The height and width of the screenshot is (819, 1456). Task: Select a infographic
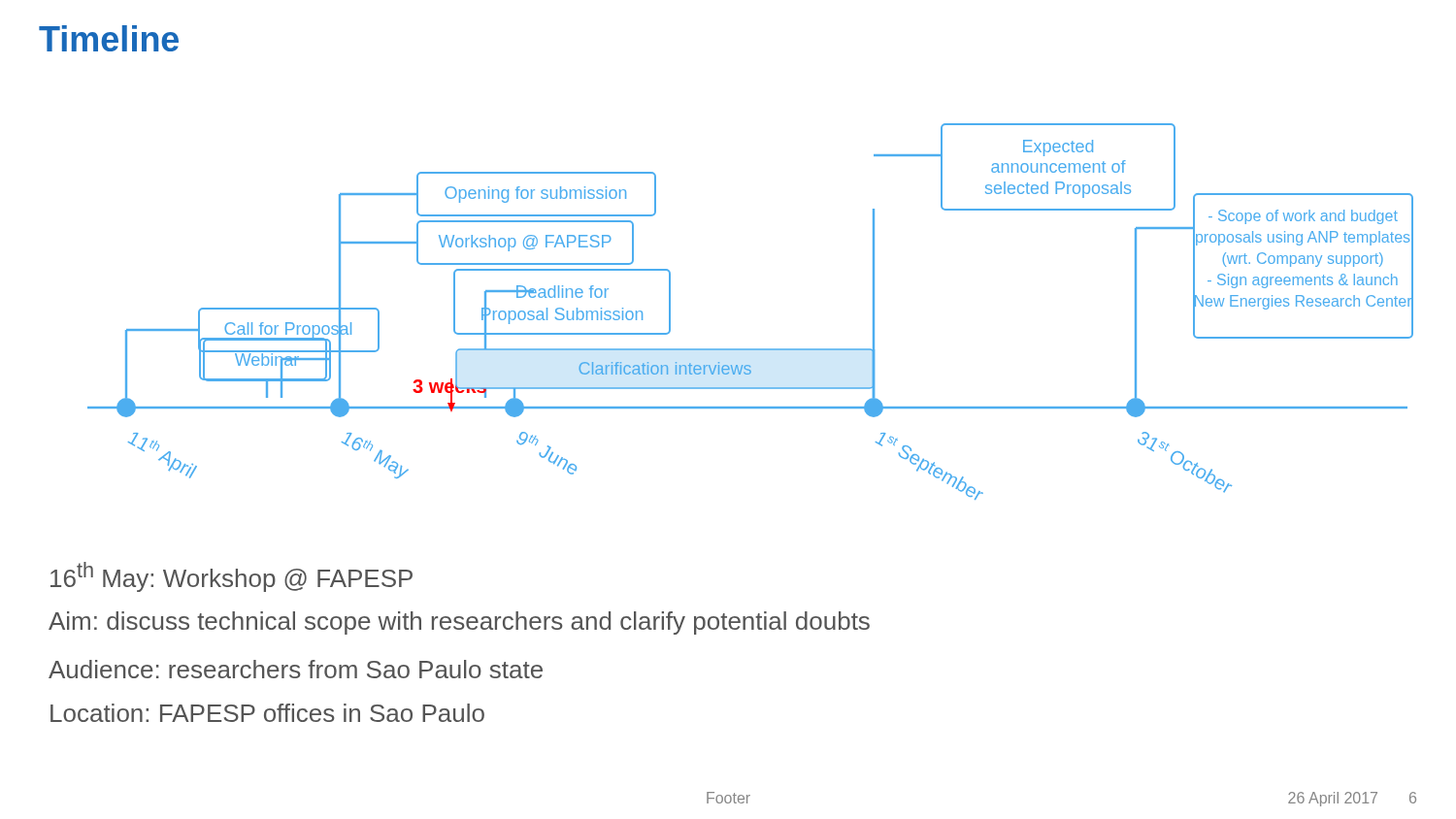pos(728,301)
